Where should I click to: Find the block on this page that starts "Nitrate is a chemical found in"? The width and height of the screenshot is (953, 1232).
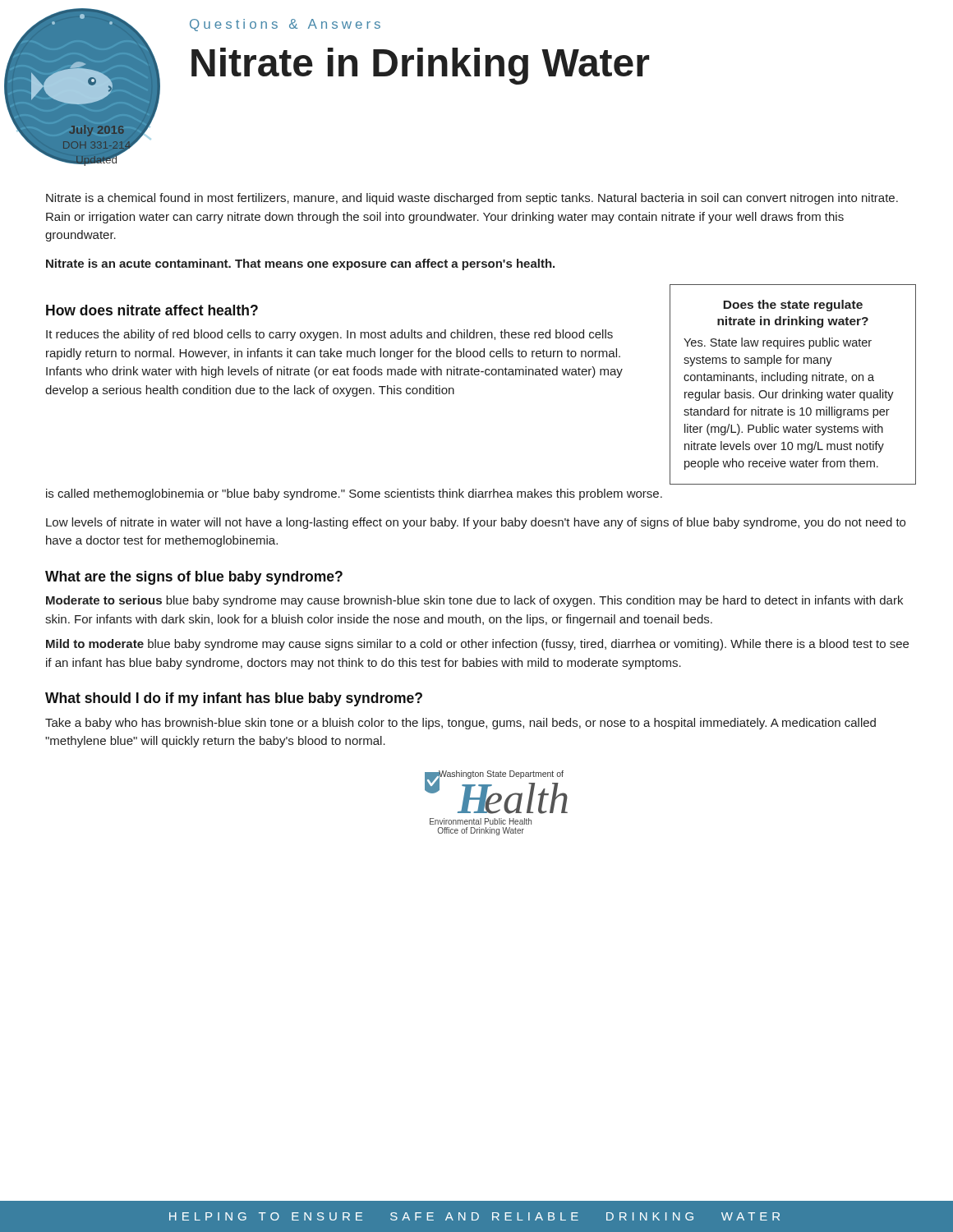click(472, 216)
